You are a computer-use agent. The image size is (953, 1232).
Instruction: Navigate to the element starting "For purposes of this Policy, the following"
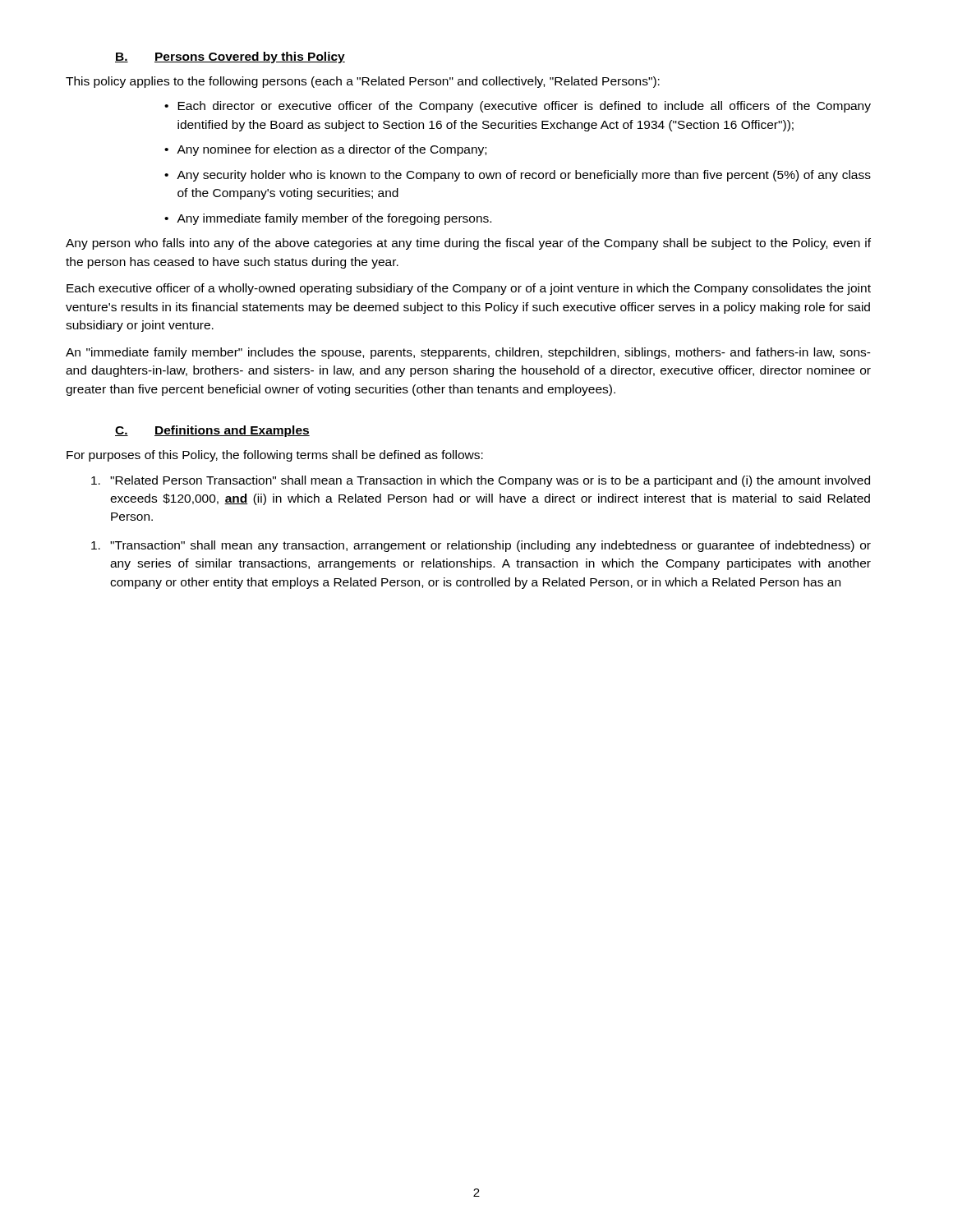275,455
